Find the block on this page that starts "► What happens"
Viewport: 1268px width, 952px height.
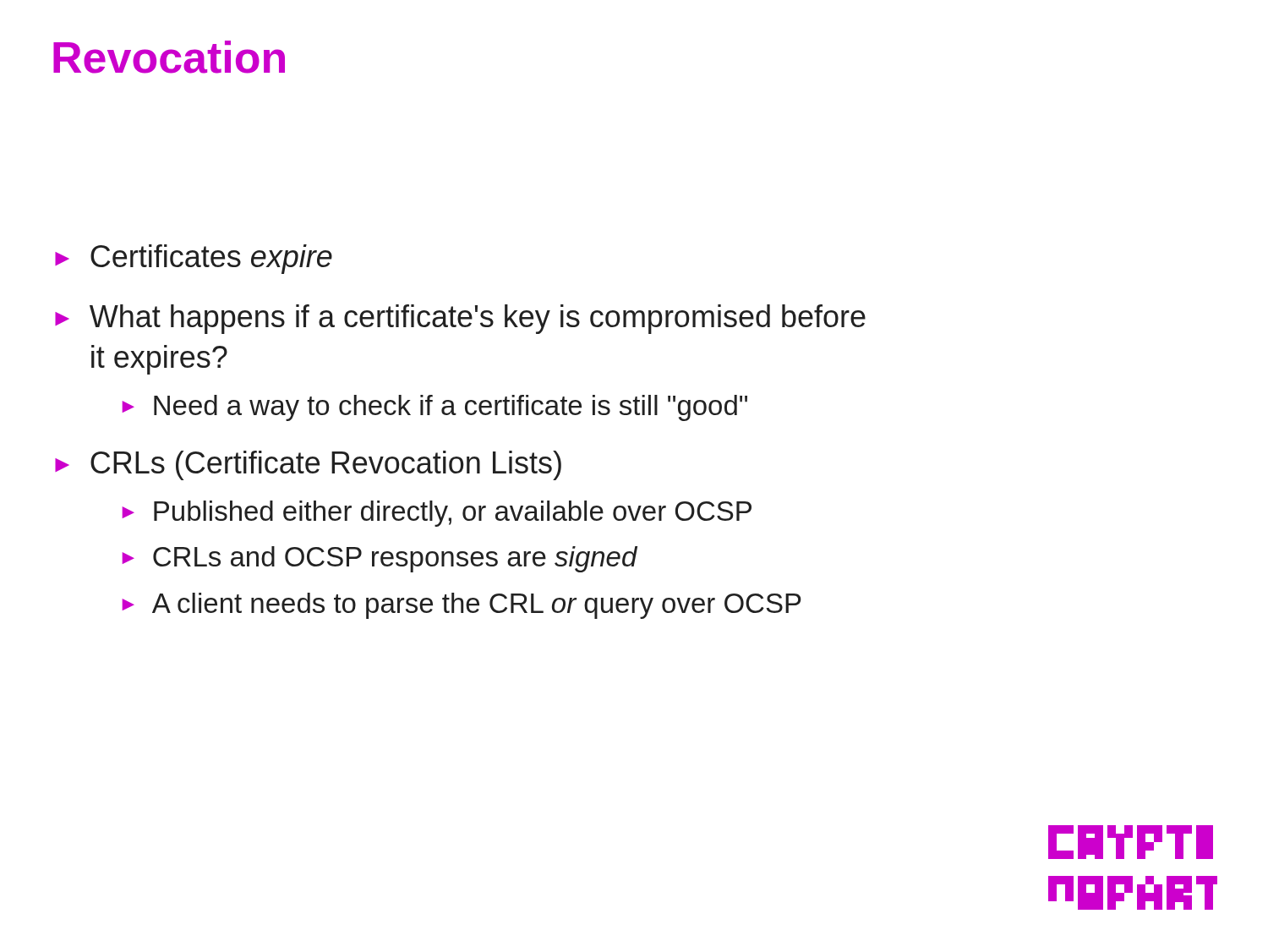(459, 338)
